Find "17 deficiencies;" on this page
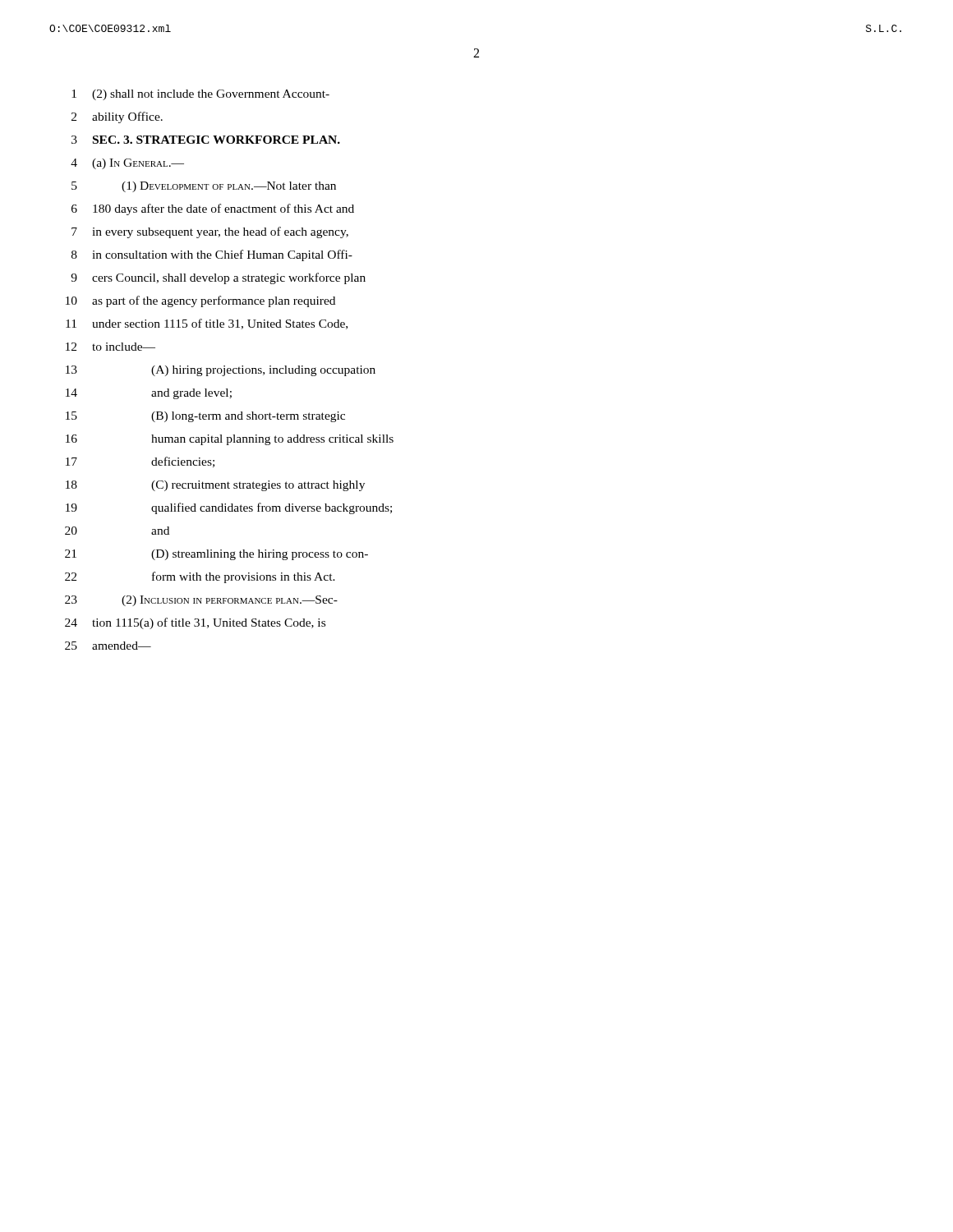The height and width of the screenshot is (1232, 953). click(74, 462)
